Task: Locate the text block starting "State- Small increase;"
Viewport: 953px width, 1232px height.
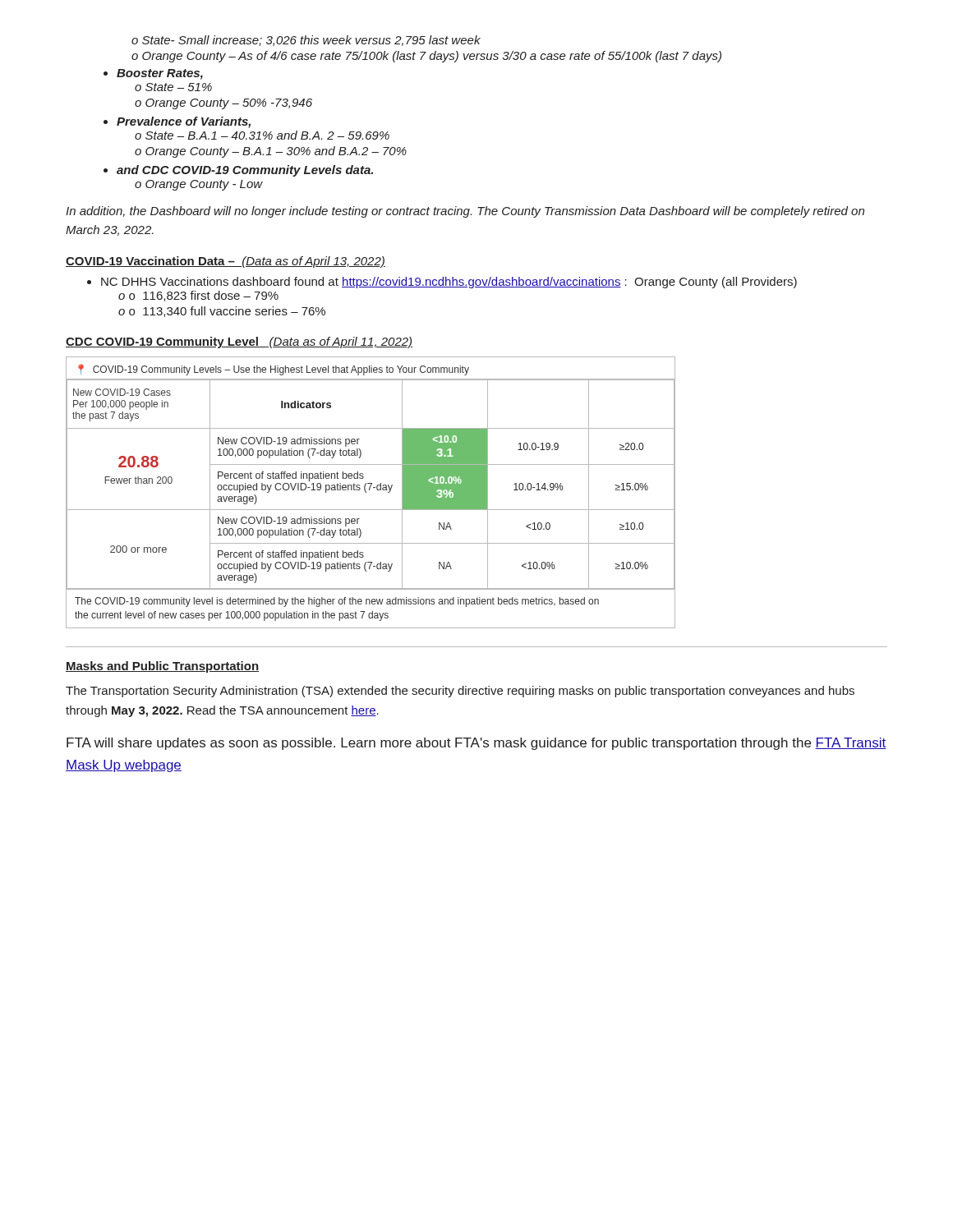Action: pos(509,40)
